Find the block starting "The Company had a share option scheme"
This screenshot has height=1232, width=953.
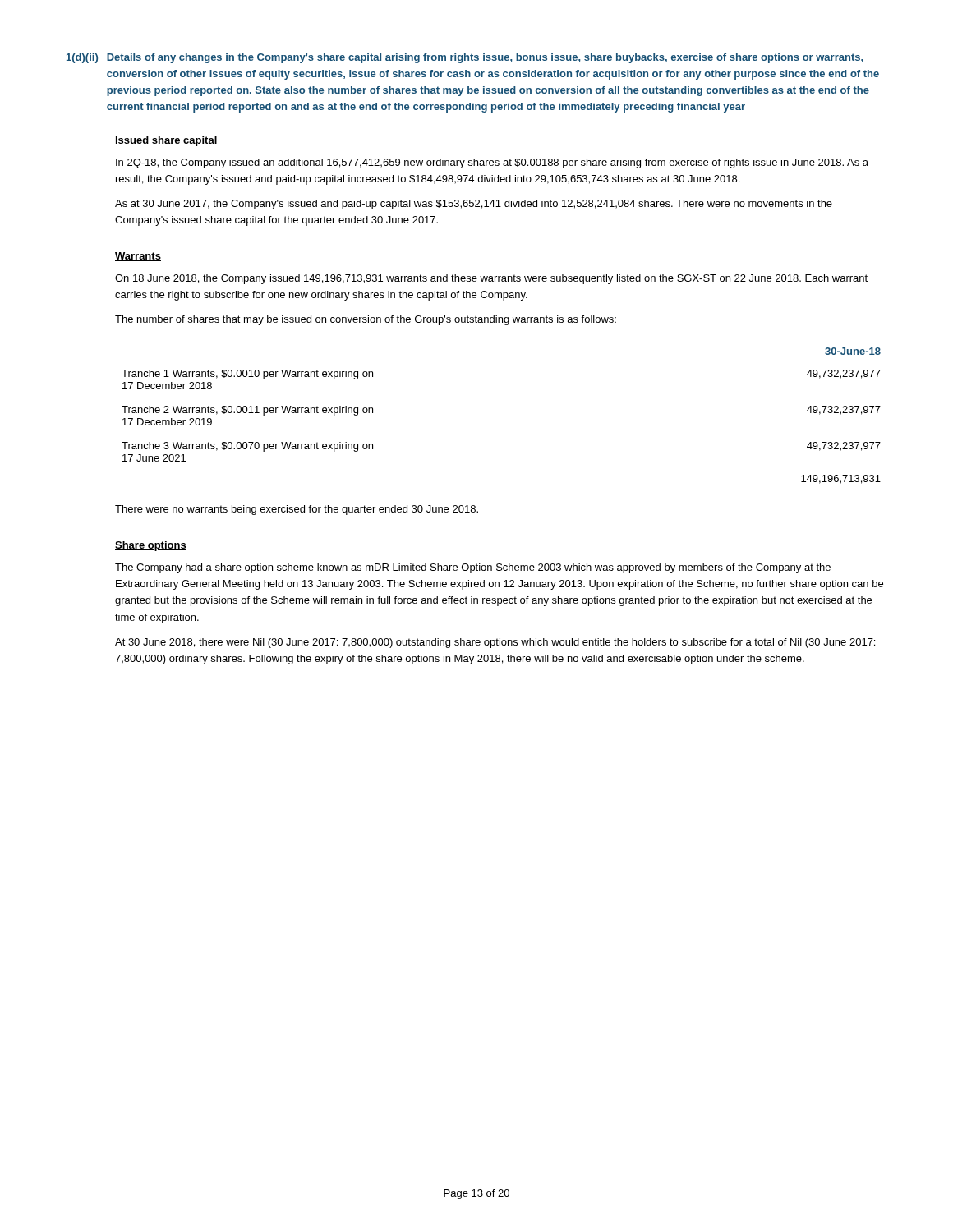pyautogui.click(x=499, y=592)
